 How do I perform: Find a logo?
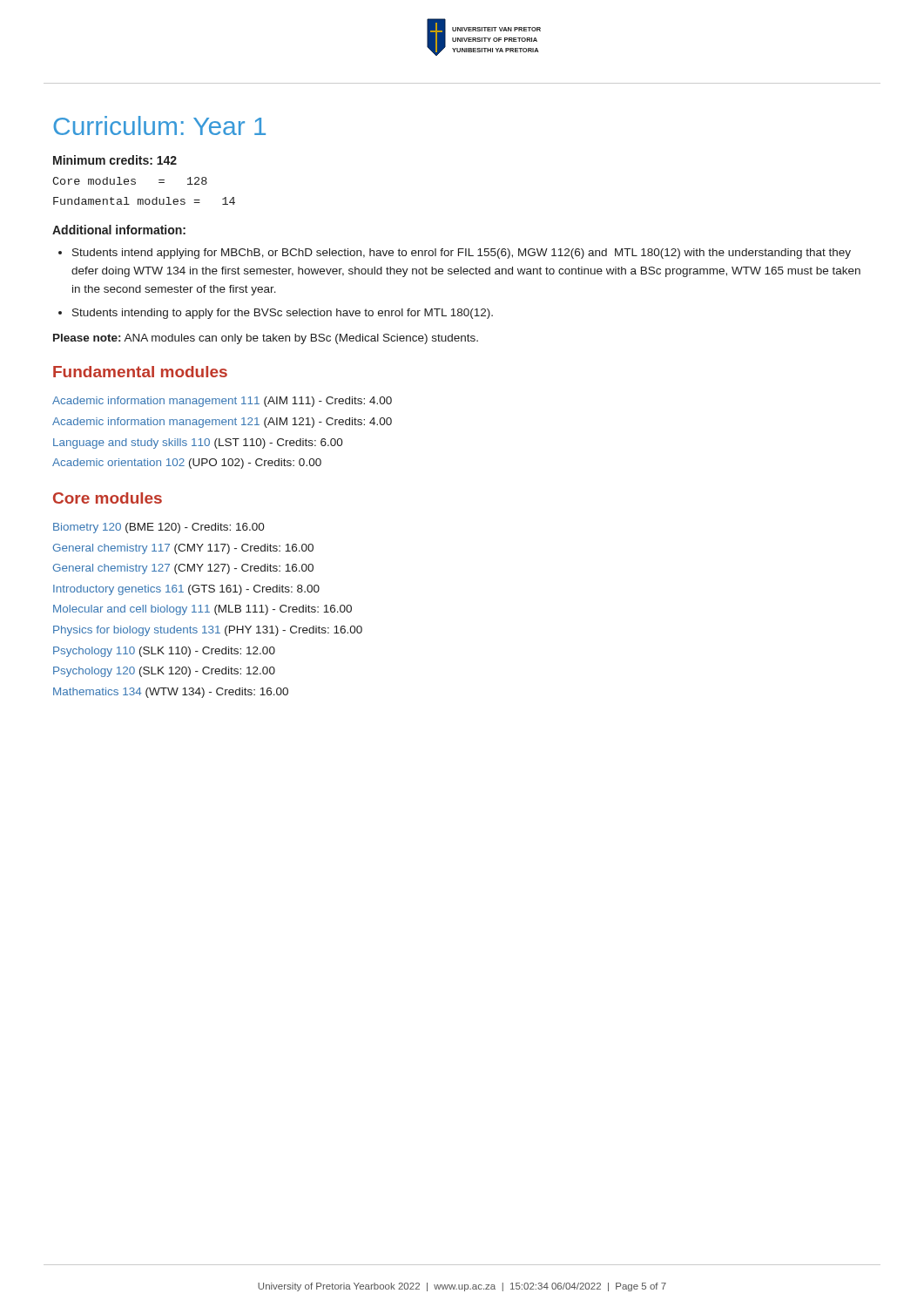pyautogui.click(x=462, y=47)
